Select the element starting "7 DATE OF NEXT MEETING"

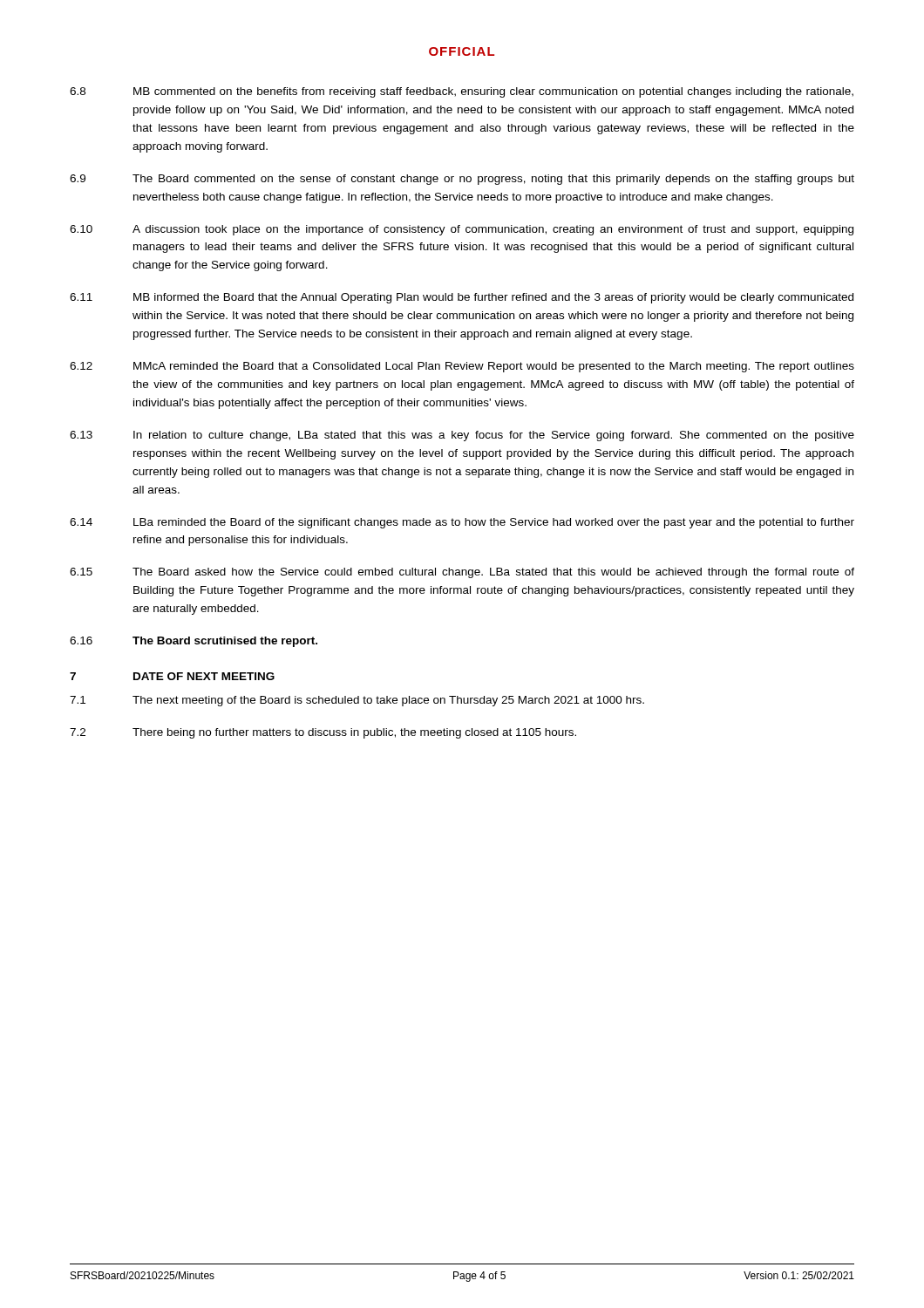point(172,676)
